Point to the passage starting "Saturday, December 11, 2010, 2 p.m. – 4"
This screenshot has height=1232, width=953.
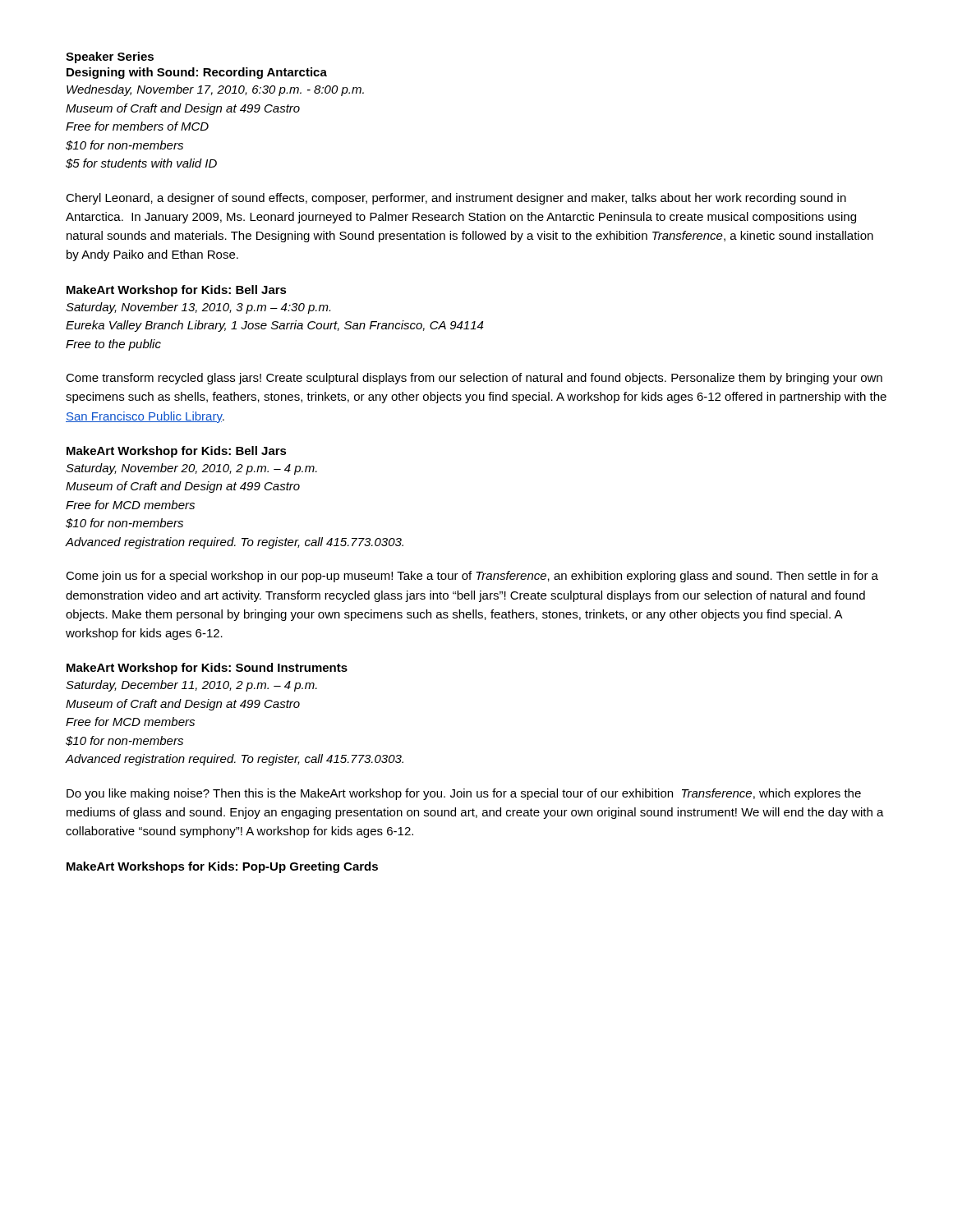pyautogui.click(x=191, y=686)
